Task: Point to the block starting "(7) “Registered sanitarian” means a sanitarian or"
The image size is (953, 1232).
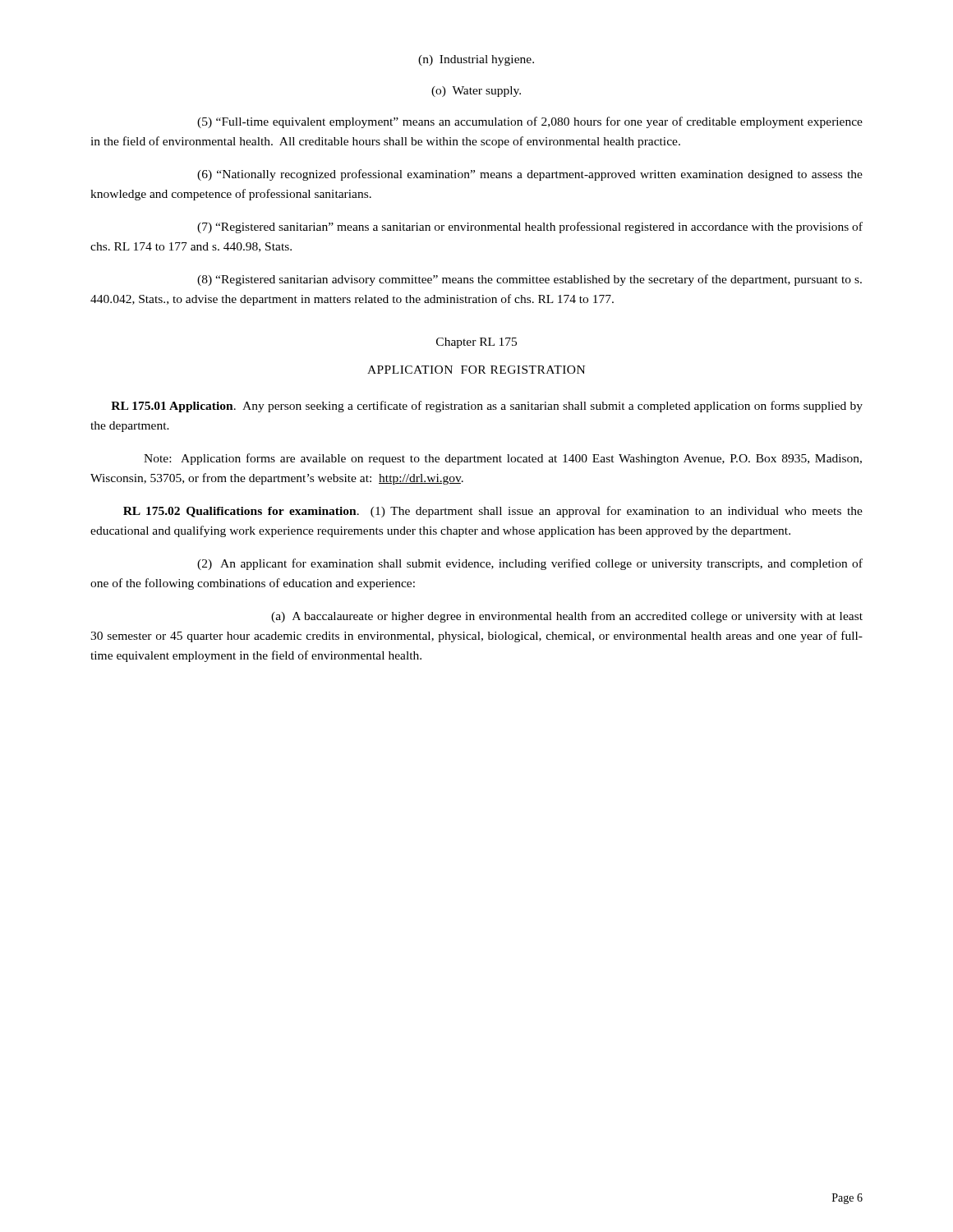Action: point(476,236)
